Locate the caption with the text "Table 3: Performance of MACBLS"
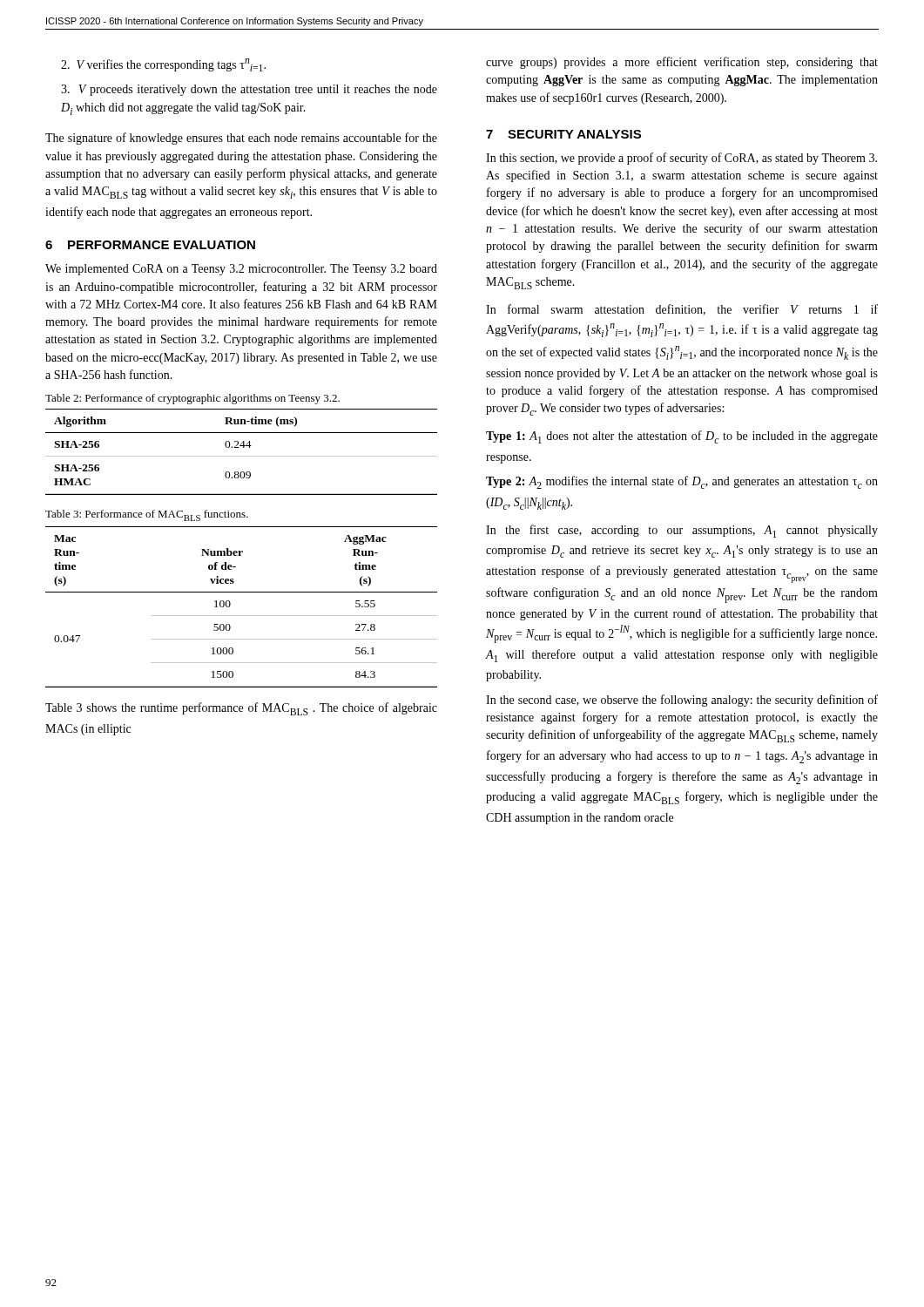The image size is (924, 1307). (x=147, y=515)
